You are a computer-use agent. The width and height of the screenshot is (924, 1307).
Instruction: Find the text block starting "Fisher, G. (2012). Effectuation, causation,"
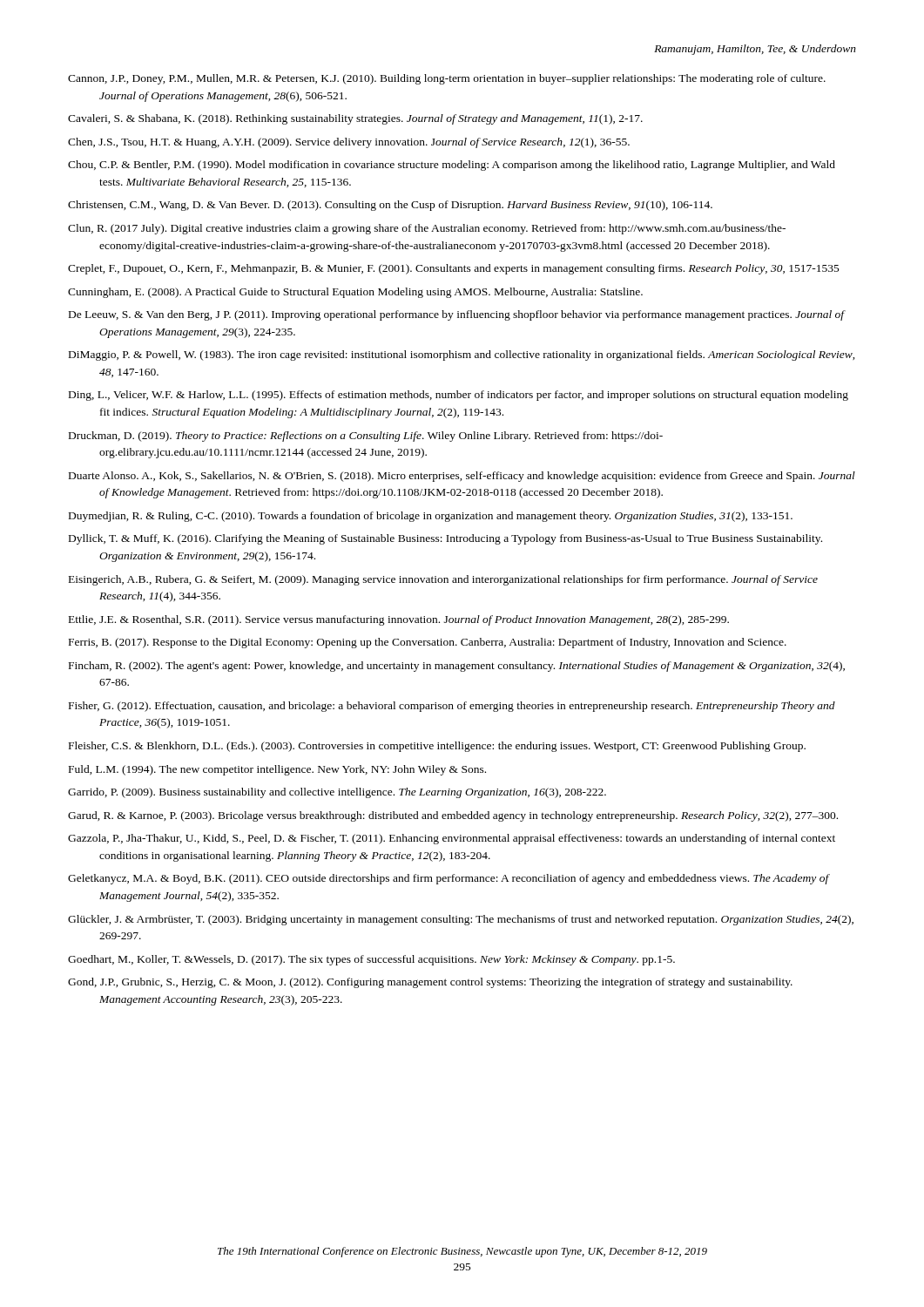451,714
